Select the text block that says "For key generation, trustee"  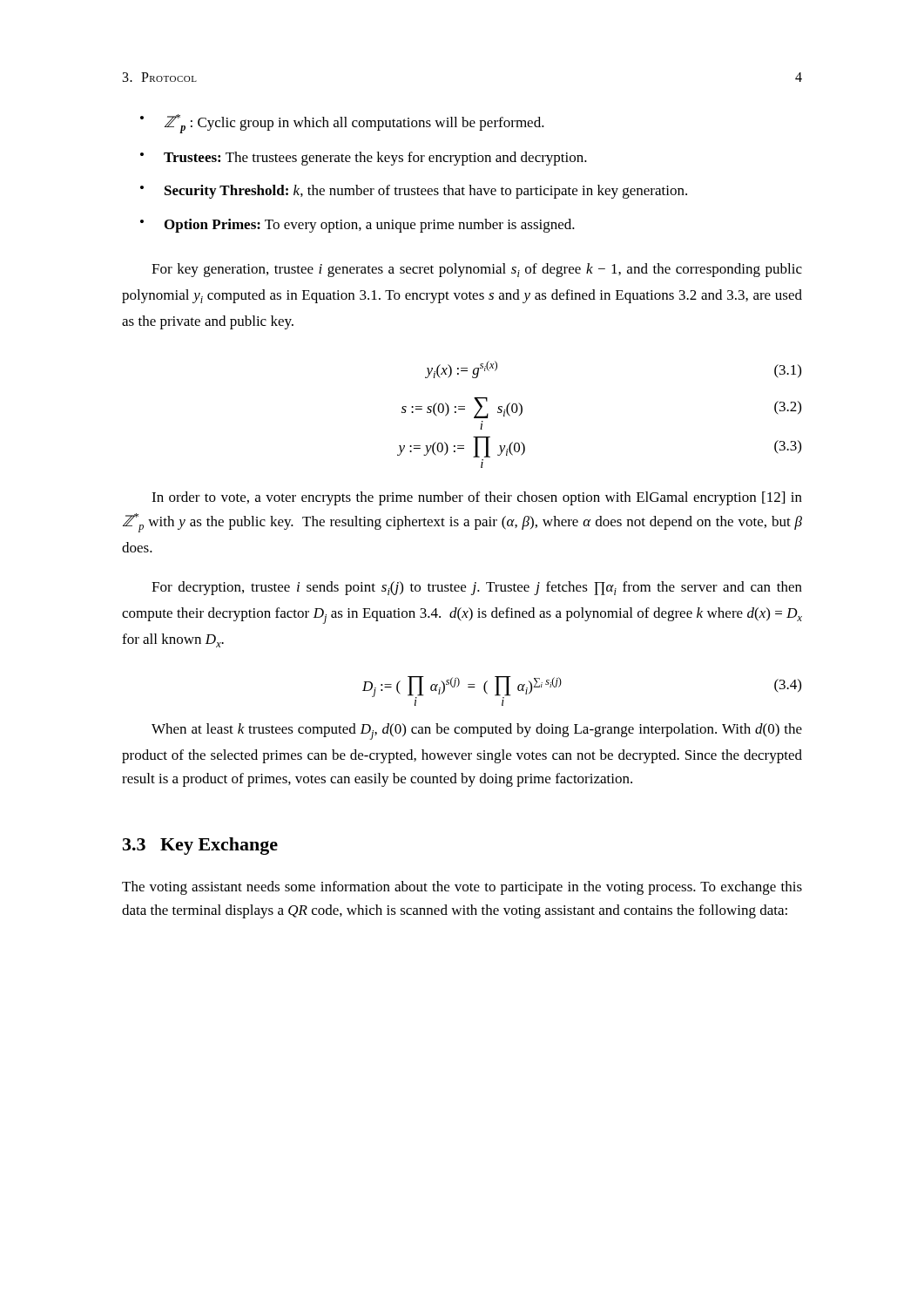tap(462, 295)
